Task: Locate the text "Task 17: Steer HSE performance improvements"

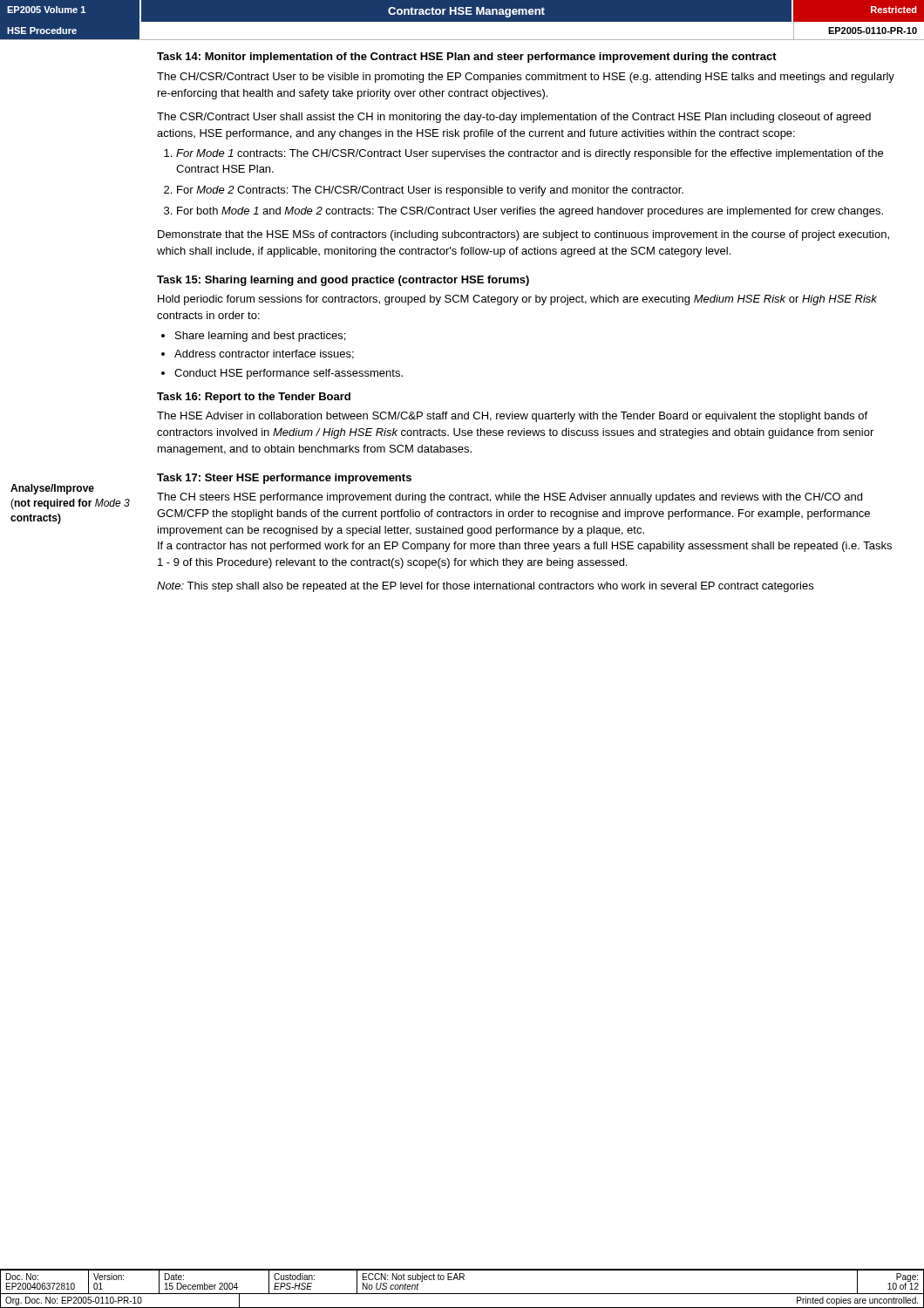Action: tap(284, 477)
